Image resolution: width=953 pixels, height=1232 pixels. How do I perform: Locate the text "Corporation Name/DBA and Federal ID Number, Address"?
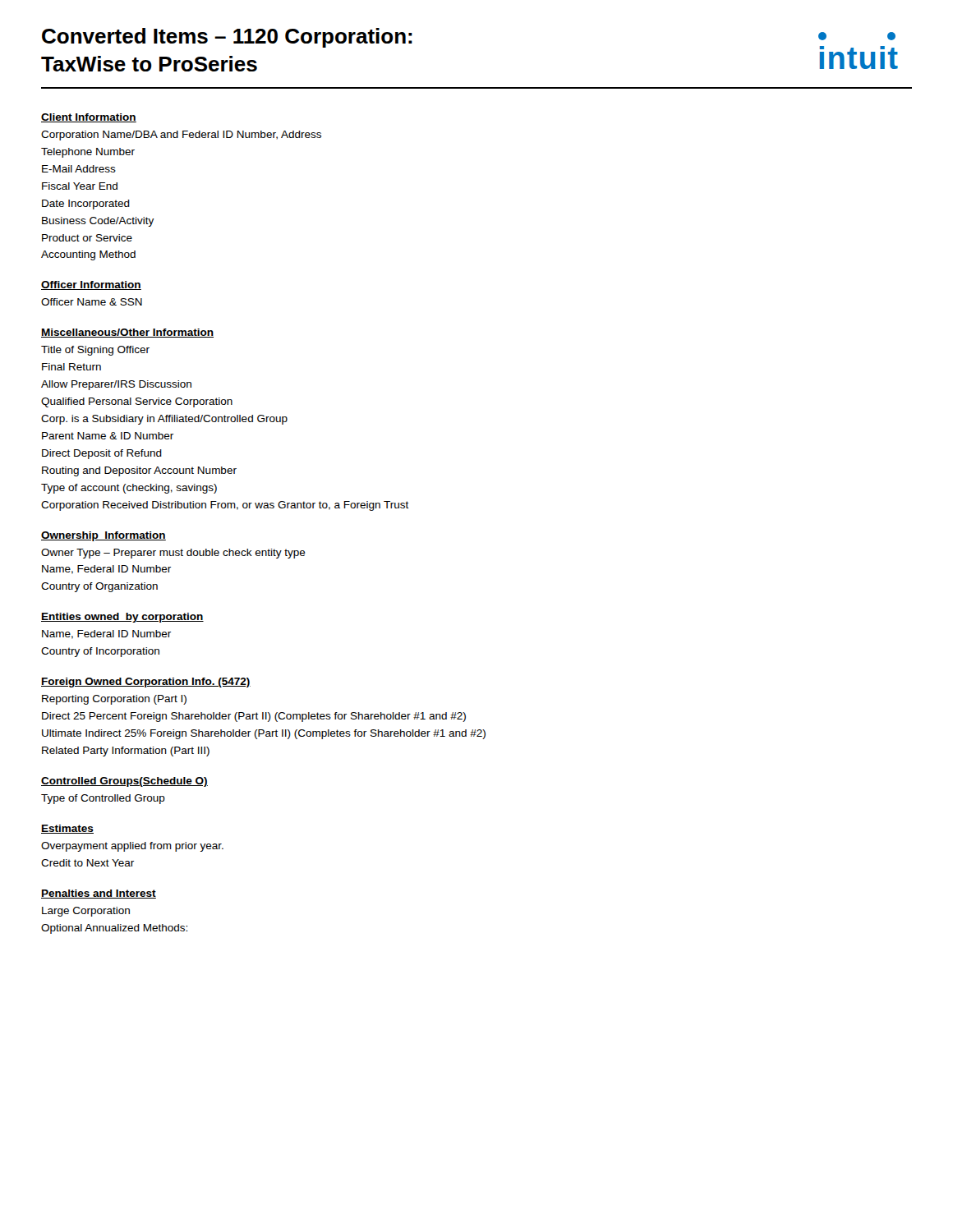181,134
